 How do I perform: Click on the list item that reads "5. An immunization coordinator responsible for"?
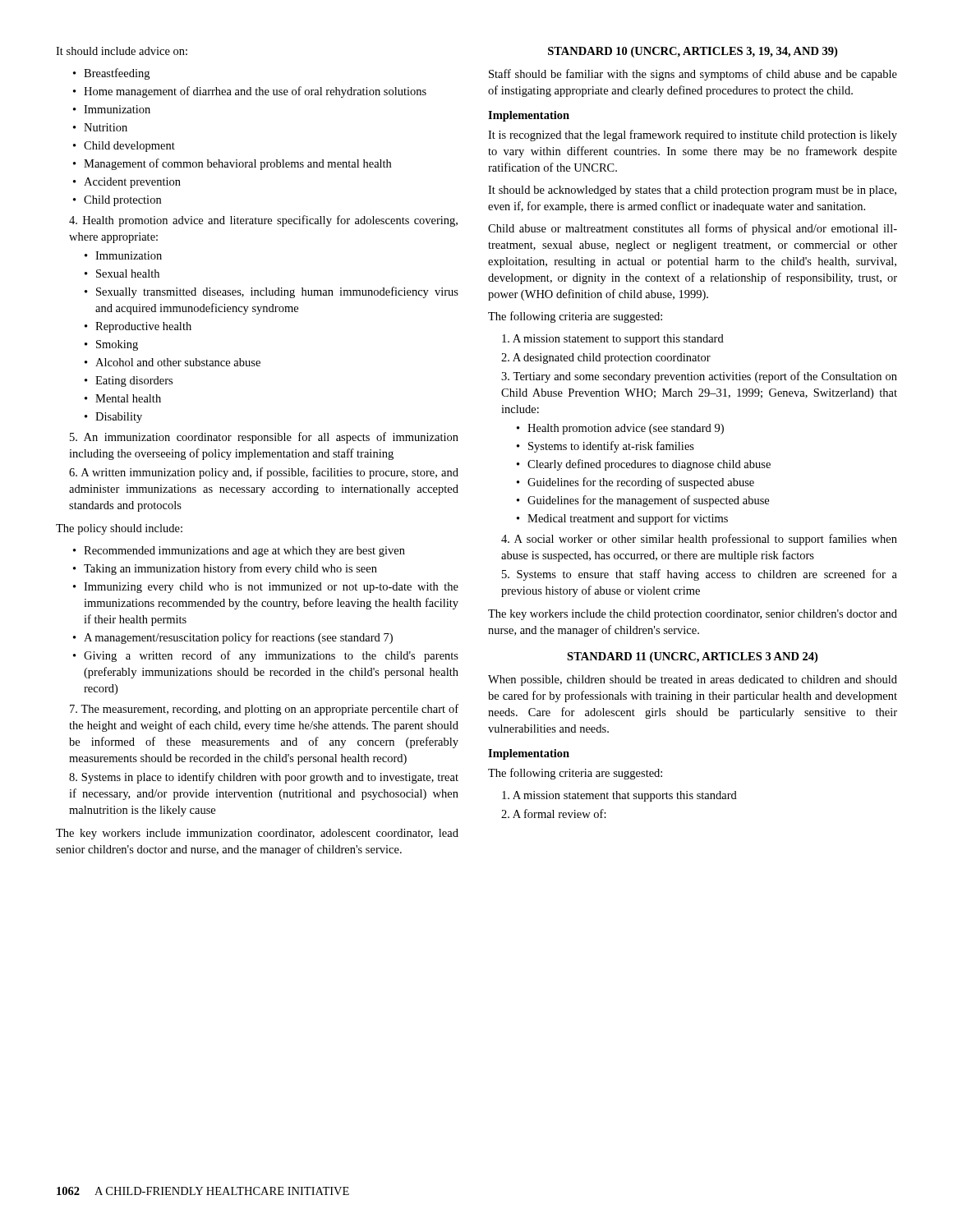point(264,445)
